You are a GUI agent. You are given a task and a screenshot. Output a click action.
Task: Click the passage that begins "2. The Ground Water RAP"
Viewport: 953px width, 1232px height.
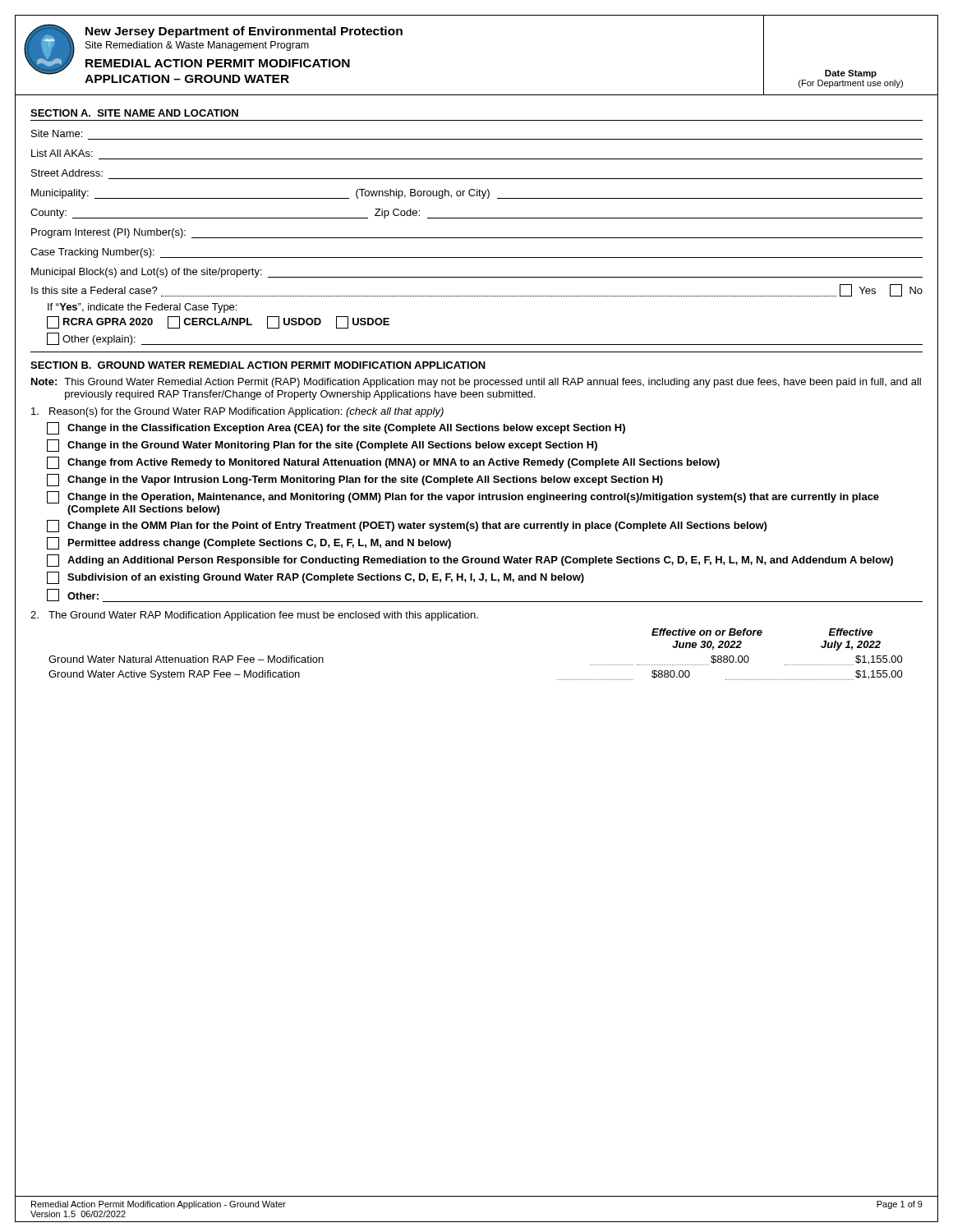click(476, 615)
